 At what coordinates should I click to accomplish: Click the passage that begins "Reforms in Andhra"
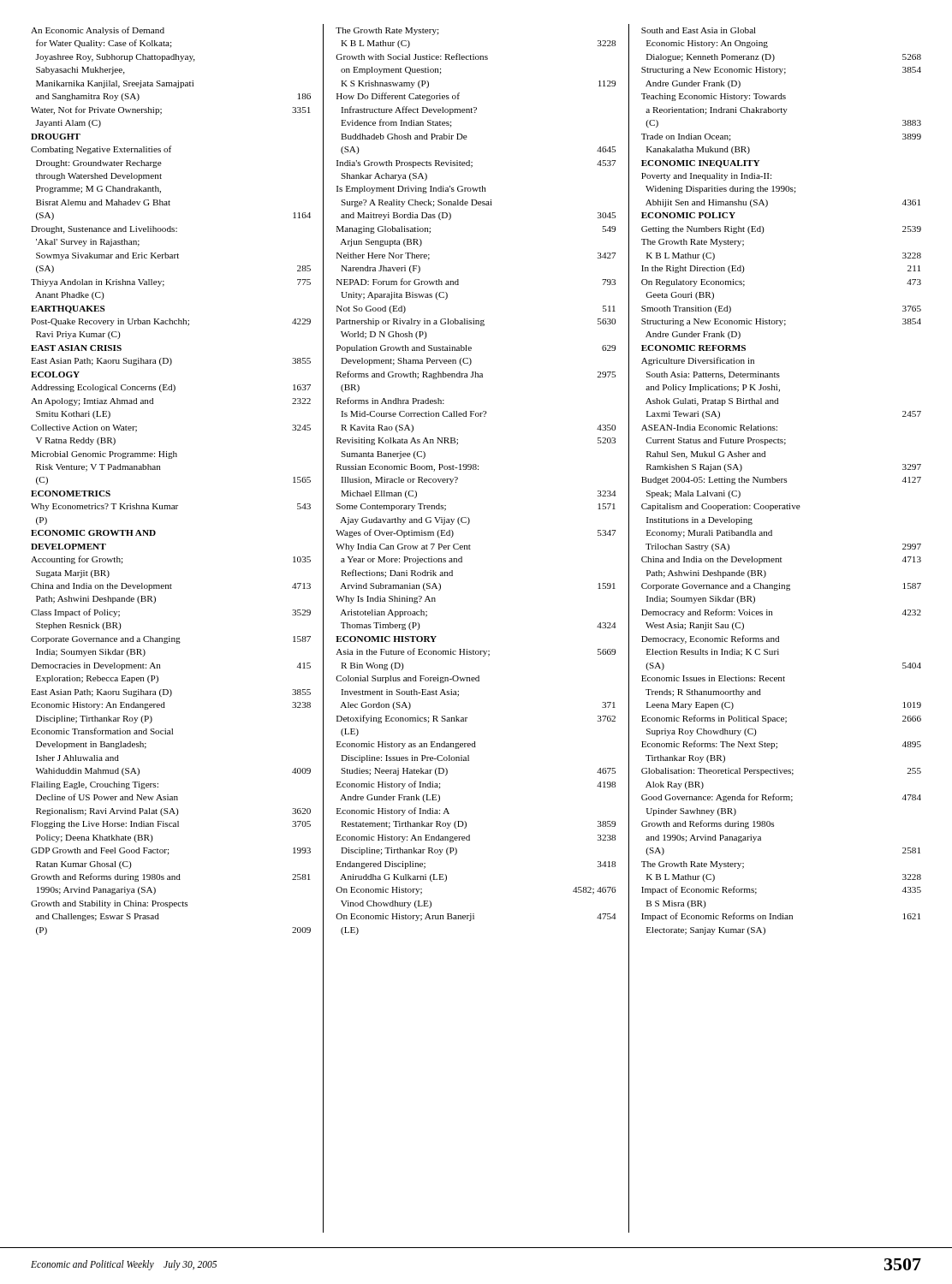click(476, 415)
